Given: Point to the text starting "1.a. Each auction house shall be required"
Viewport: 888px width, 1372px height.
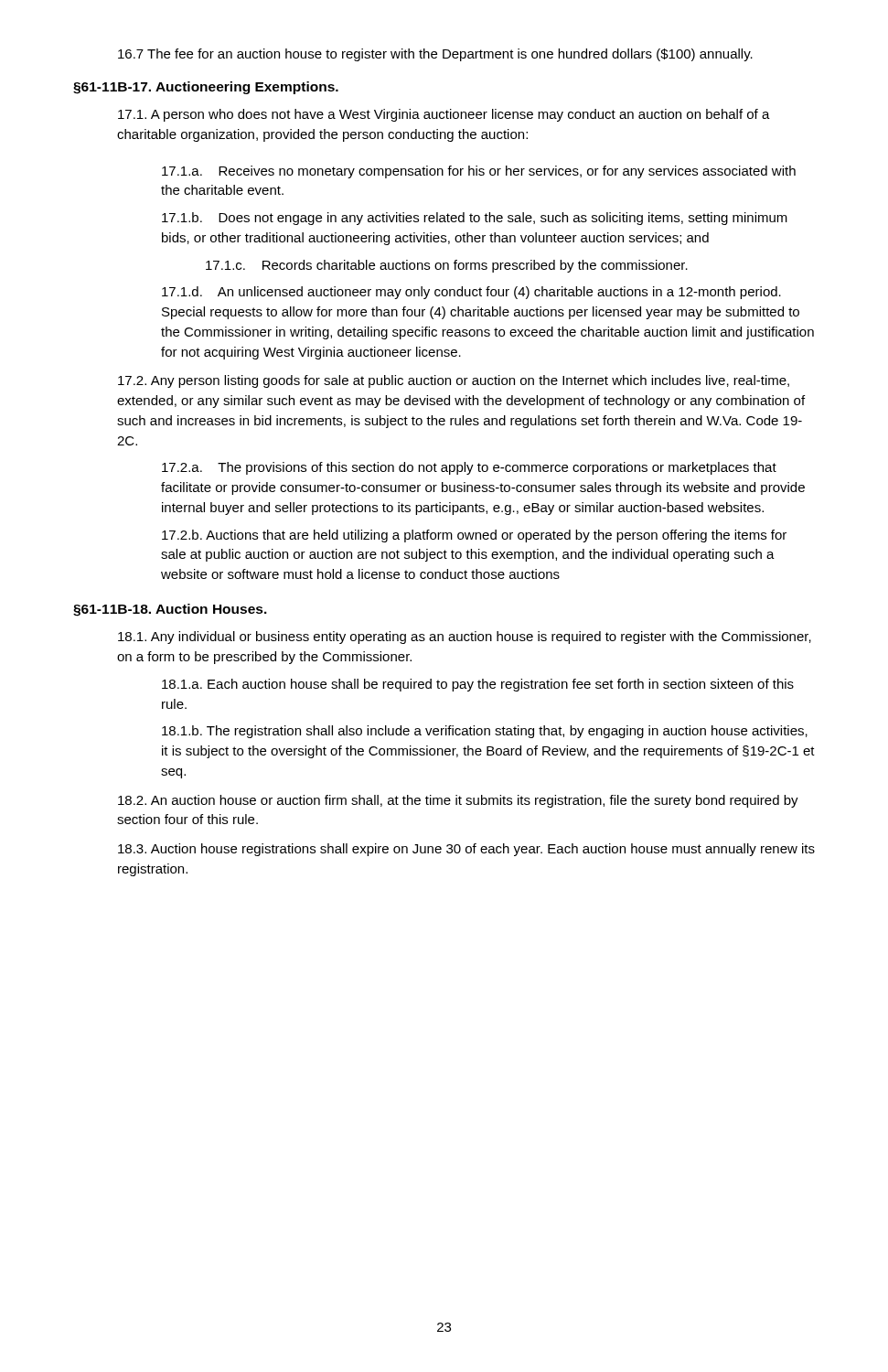Looking at the screenshot, I should tap(488, 694).
